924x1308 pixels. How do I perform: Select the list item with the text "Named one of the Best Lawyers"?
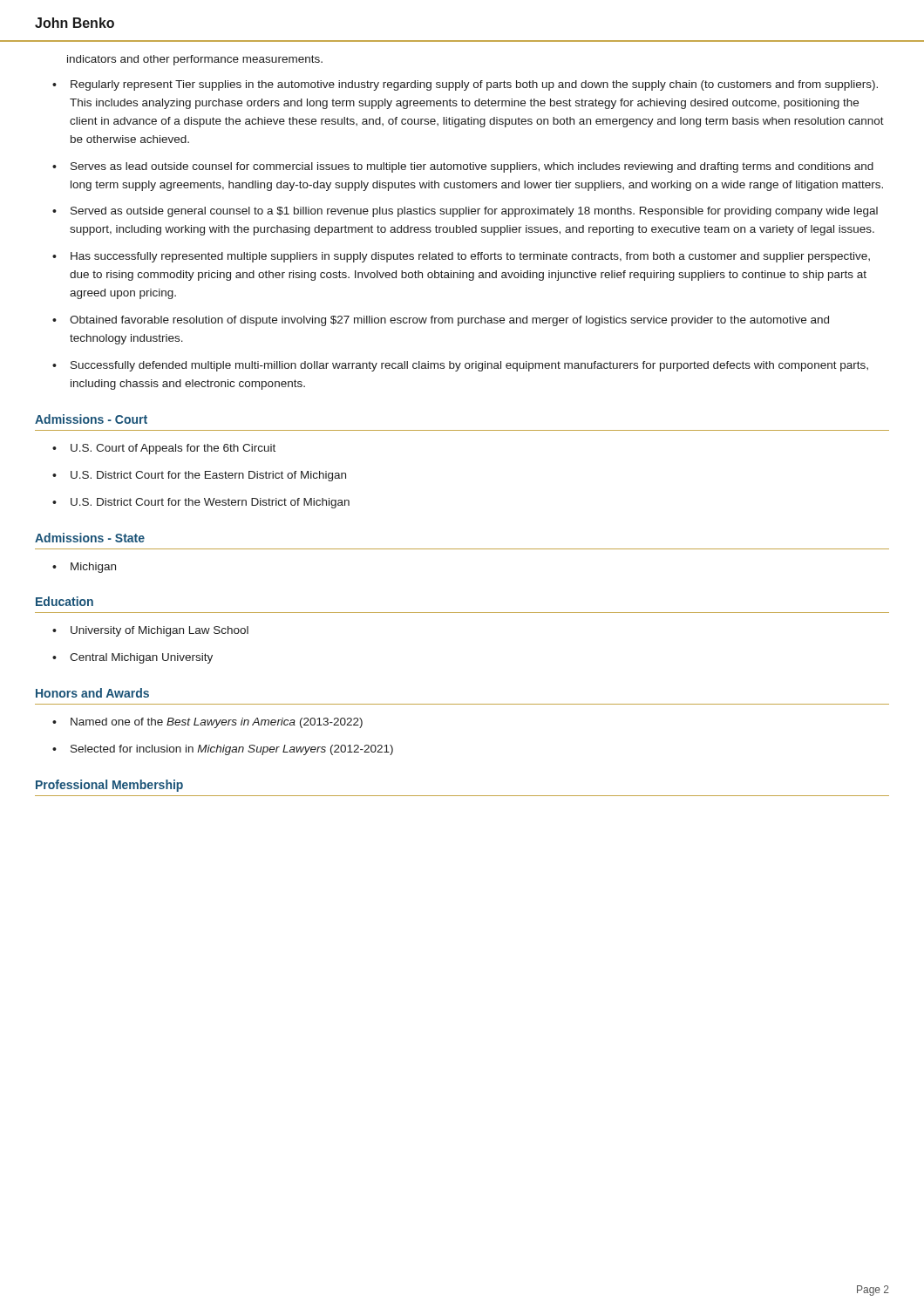coord(216,722)
